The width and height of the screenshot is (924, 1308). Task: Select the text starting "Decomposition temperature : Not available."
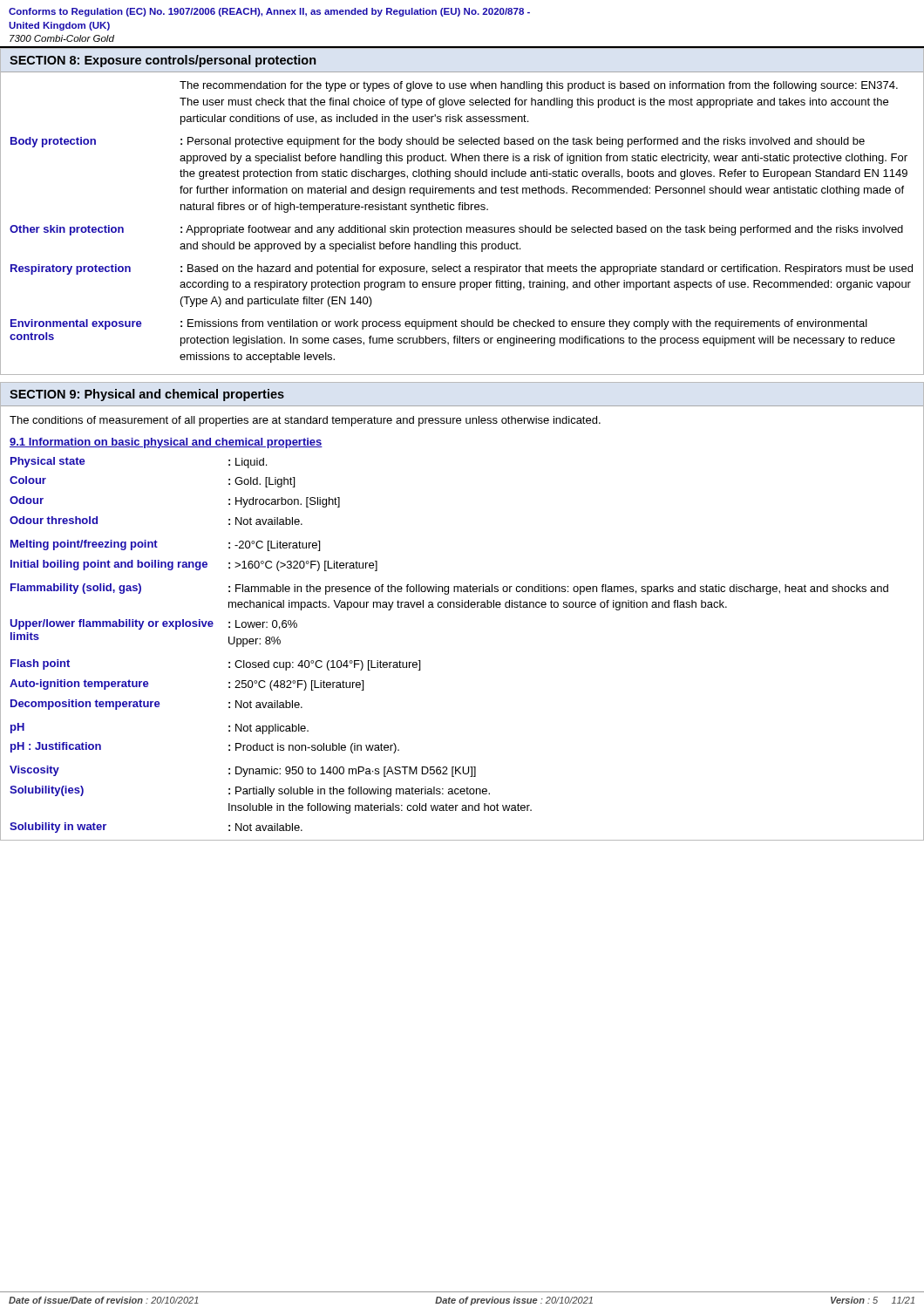click(156, 705)
